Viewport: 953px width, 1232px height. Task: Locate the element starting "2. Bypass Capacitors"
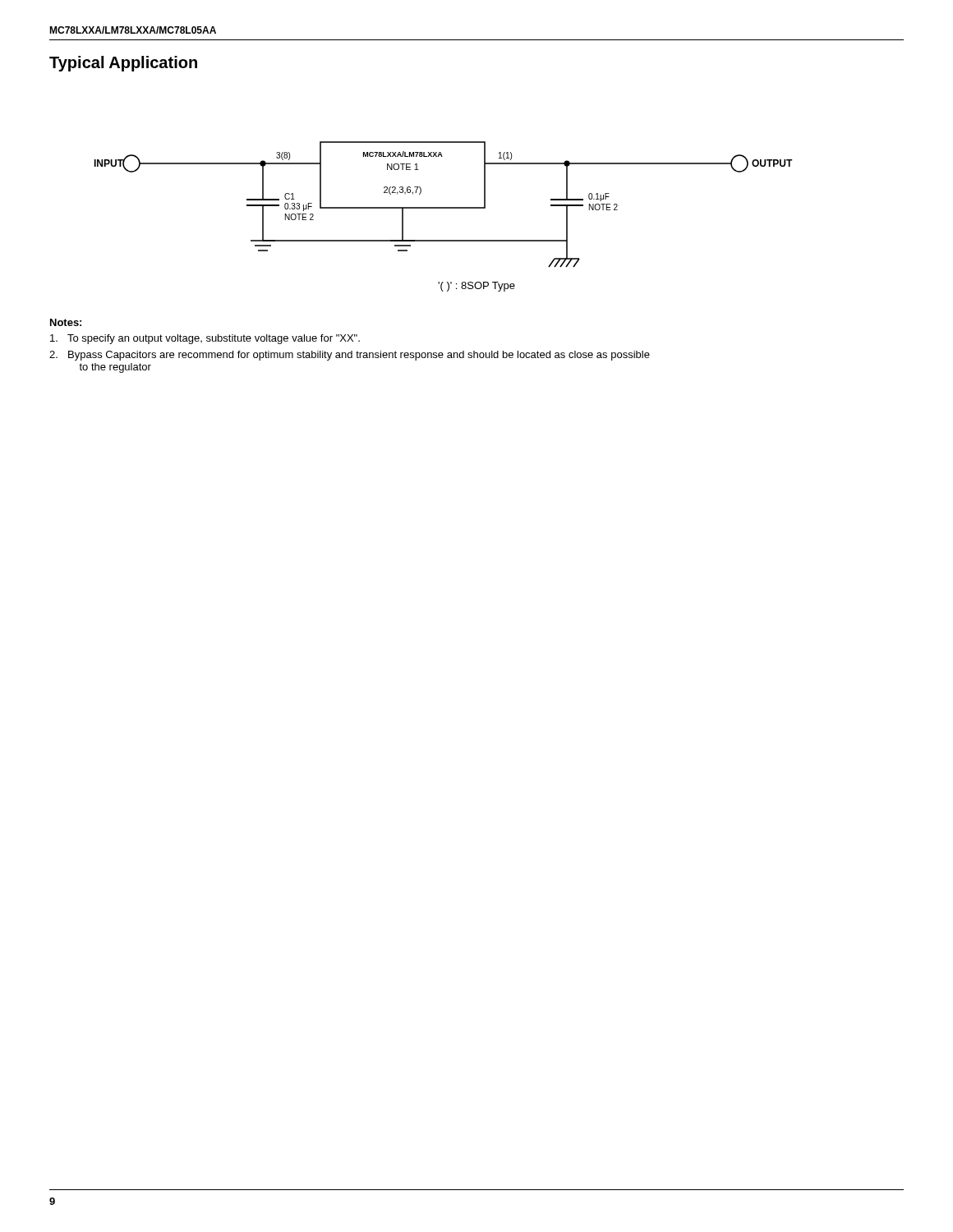[x=350, y=361]
